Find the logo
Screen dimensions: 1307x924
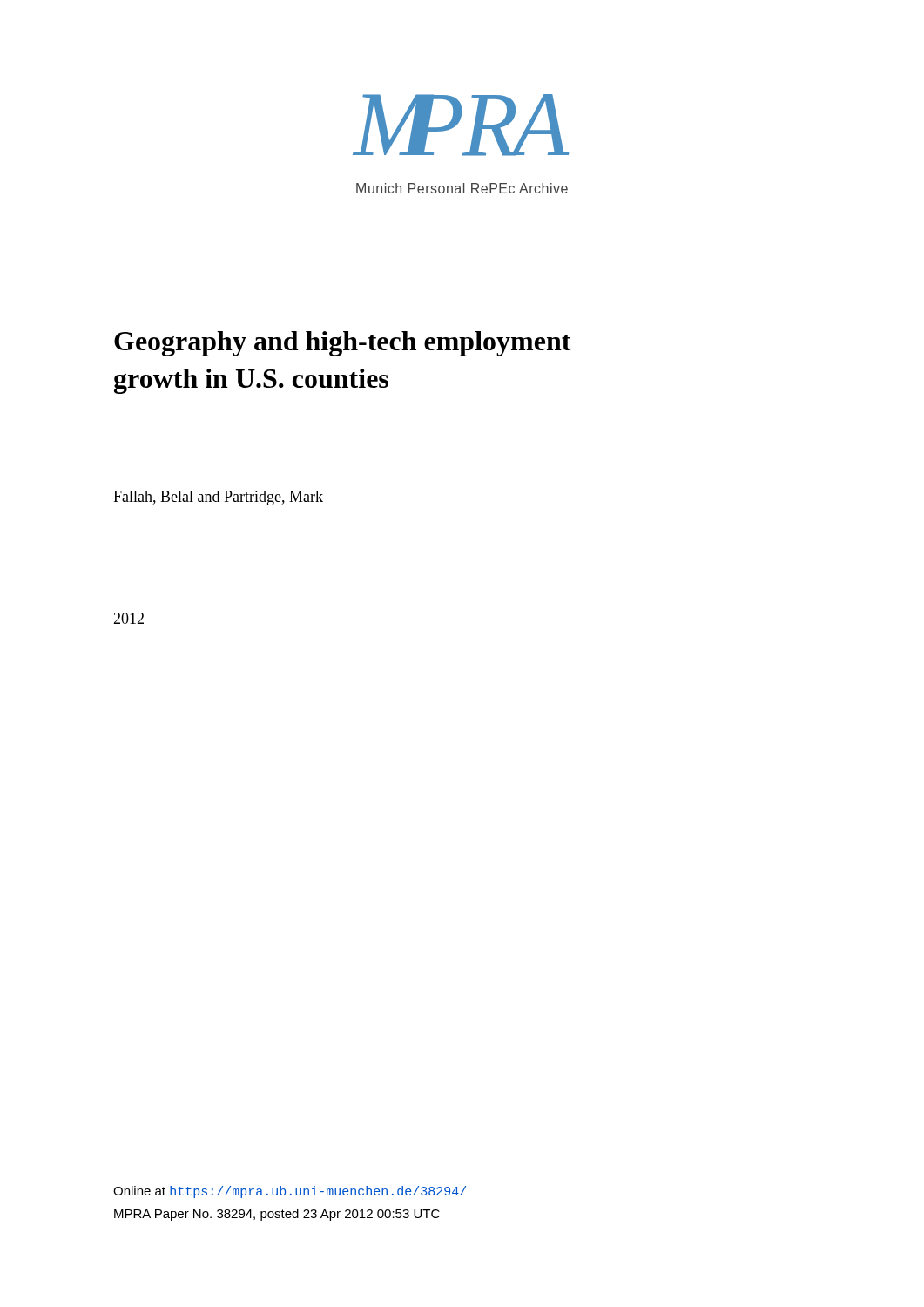[462, 138]
